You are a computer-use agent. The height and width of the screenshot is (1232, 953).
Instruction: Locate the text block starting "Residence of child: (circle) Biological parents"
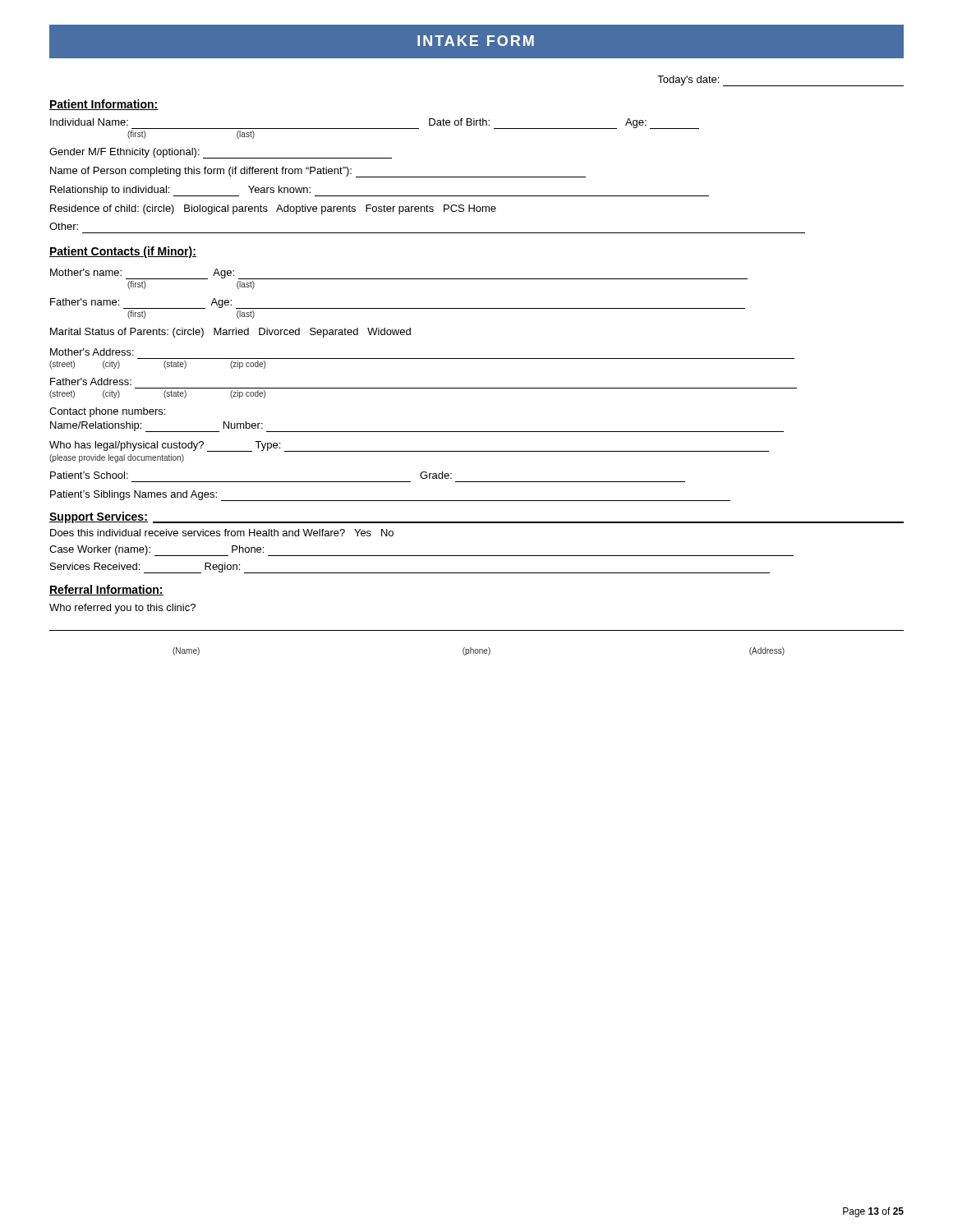(x=273, y=208)
